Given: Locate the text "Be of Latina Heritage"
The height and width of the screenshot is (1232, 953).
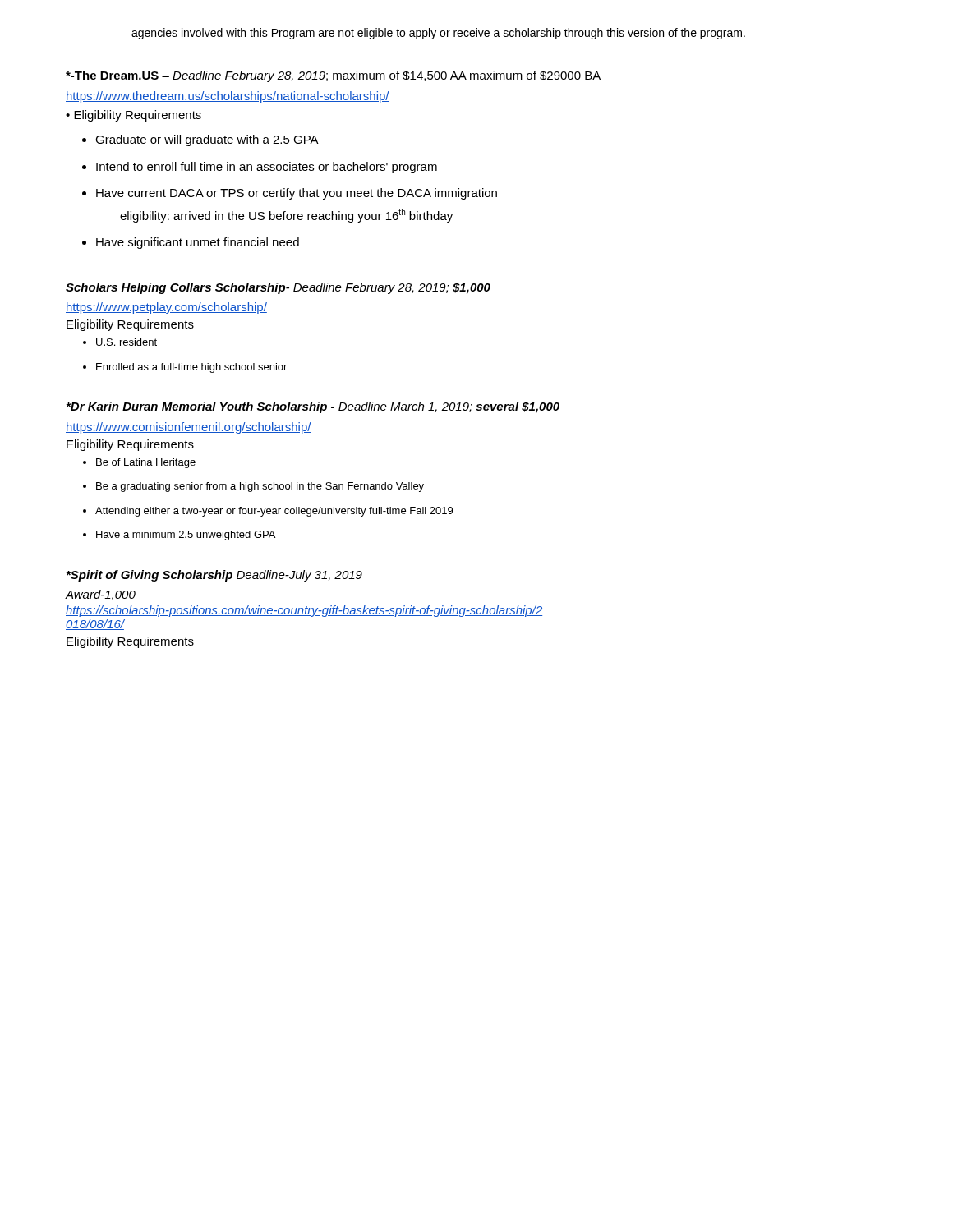Looking at the screenshot, I should click(146, 463).
